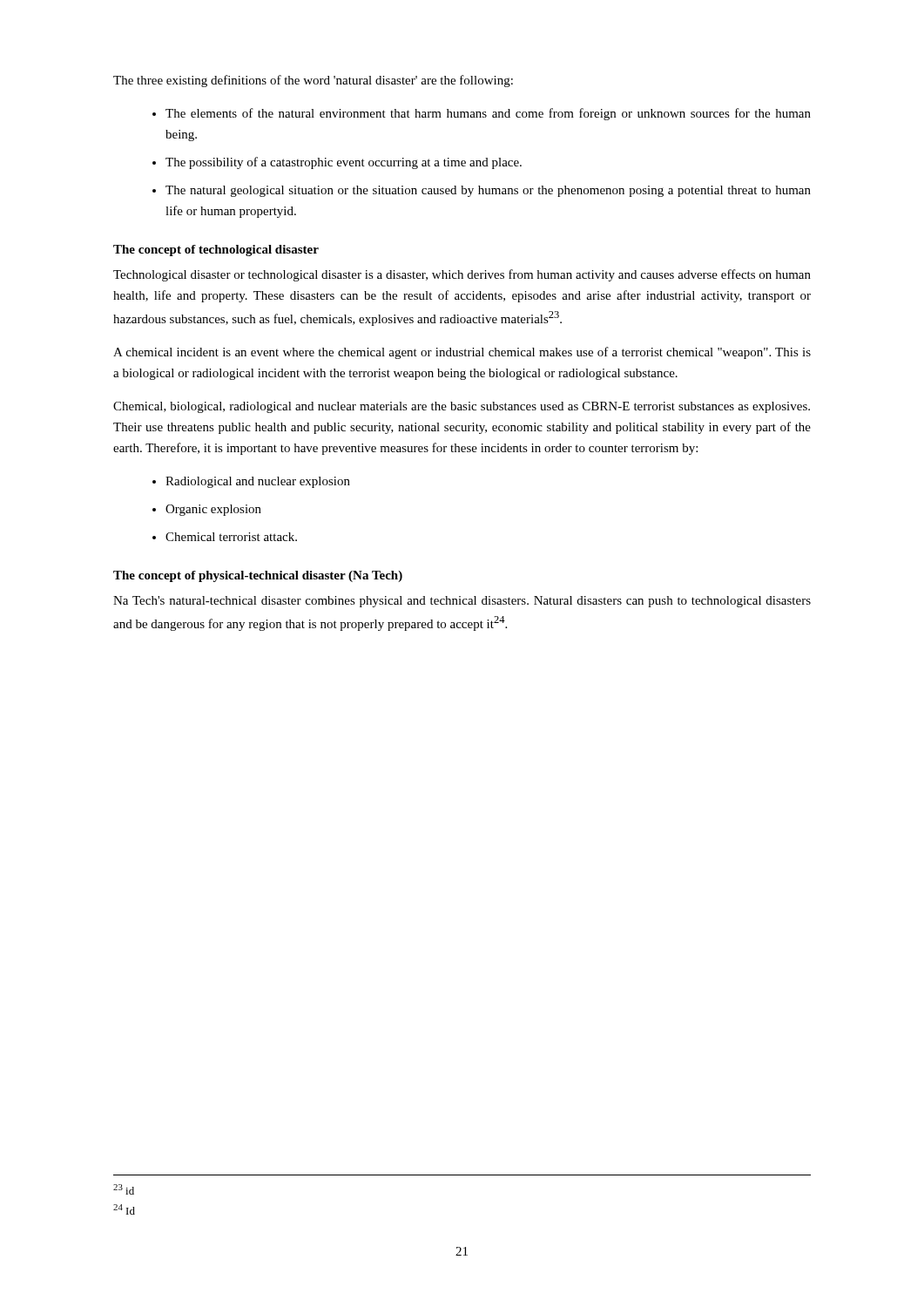The width and height of the screenshot is (924, 1307).
Task: Point to the region starting "The concept of physical-technical disaster (Na Tech)"
Action: click(258, 575)
